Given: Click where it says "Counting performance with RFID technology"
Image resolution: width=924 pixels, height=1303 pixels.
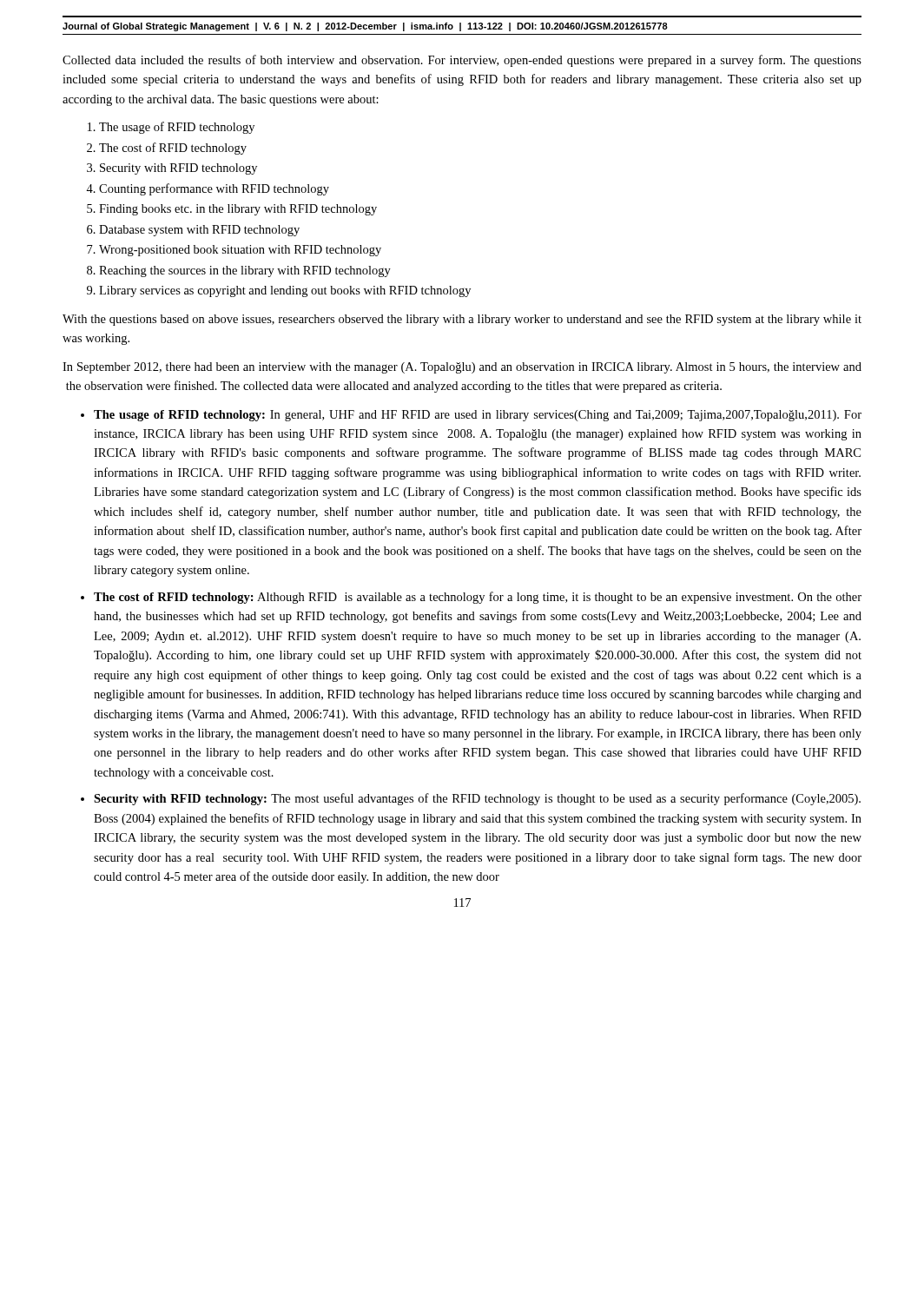Looking at the screenshot, I should (x=214, y=189).
